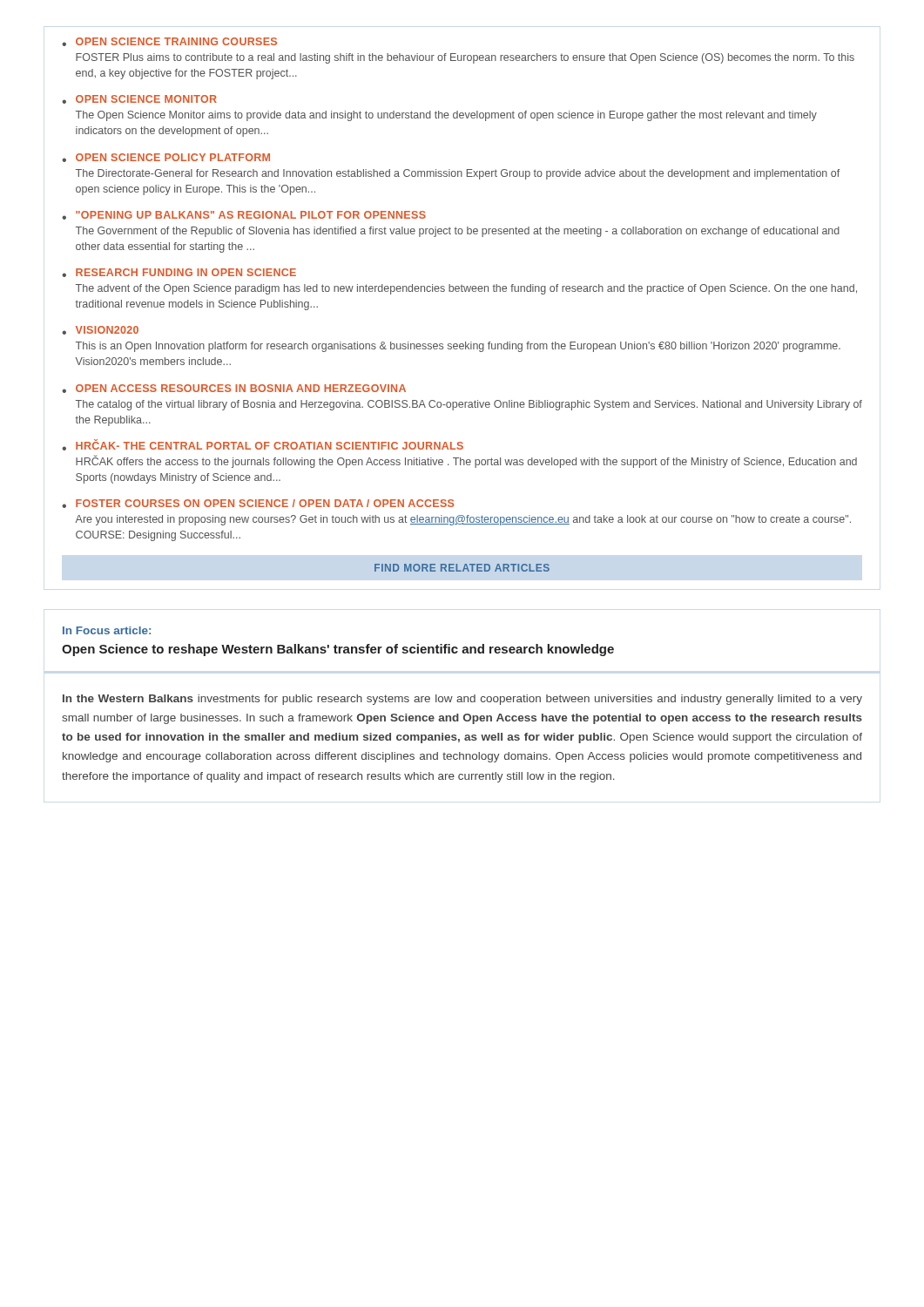
Task: Locate the block of text that opens with "• RESEARCH FUNDING IN OPEN SCIENCE The advent"
Action: 462,289
